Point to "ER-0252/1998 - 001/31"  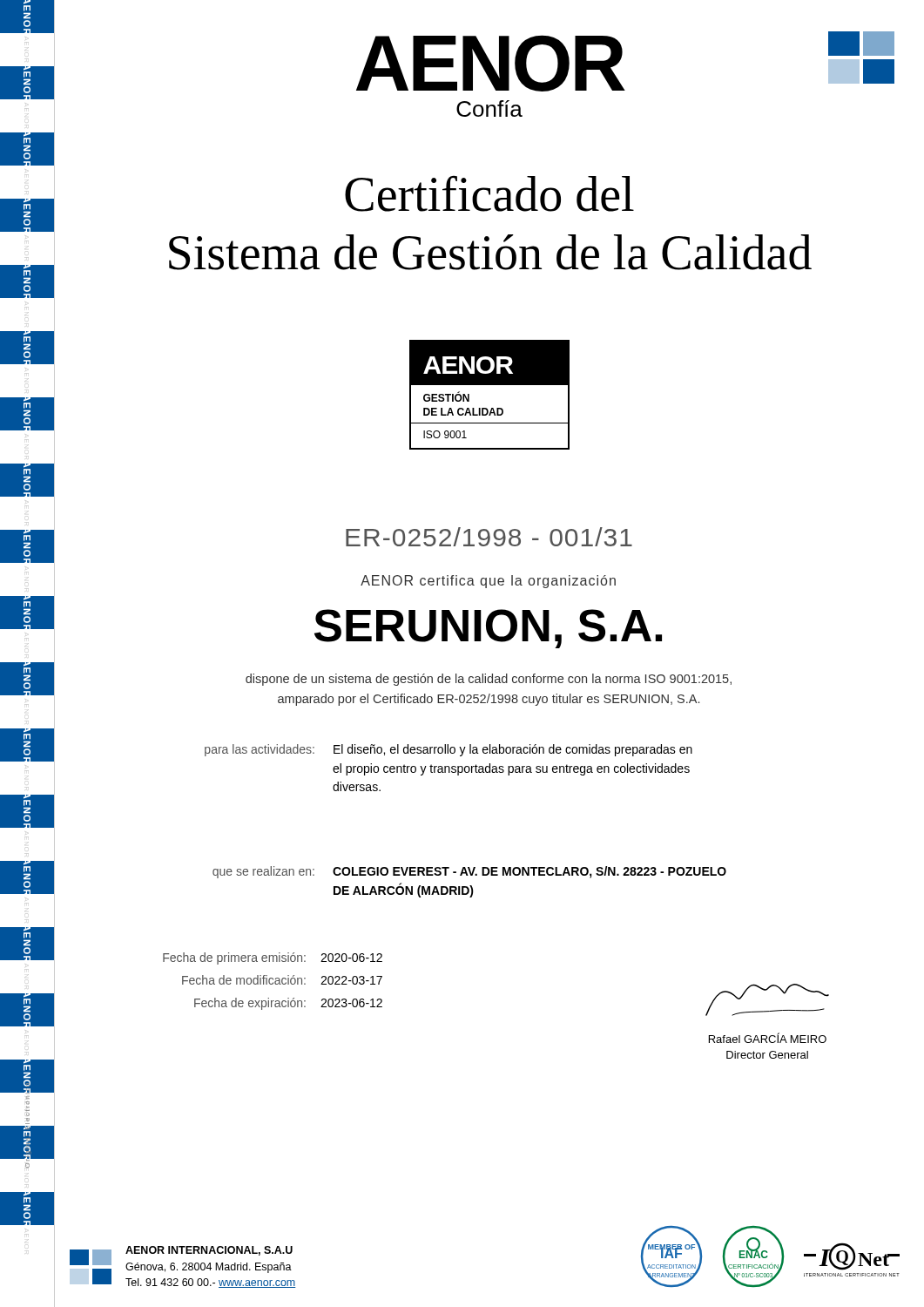point(489,537)
